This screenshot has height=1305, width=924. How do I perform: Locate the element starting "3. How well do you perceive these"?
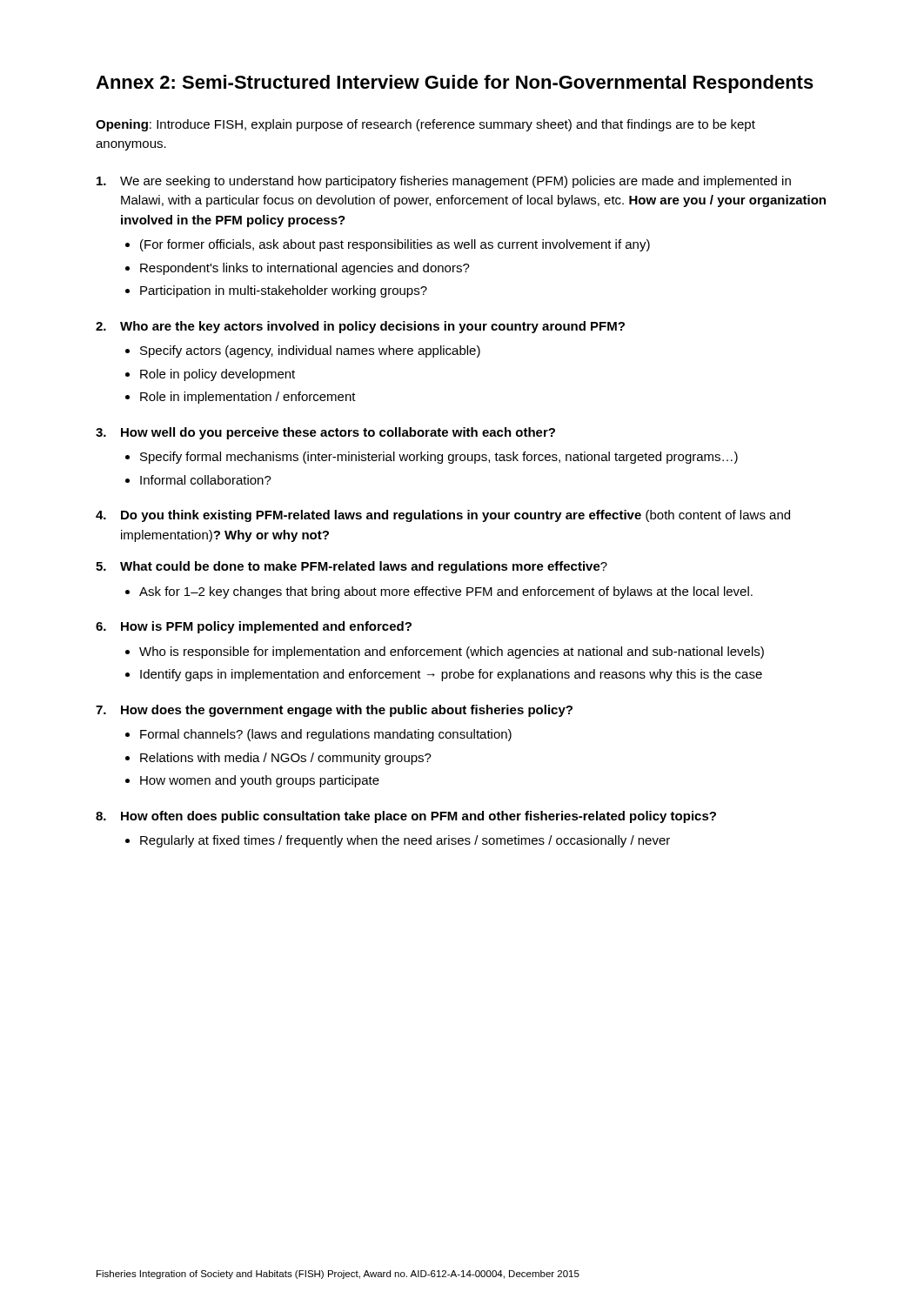point(462,458)
